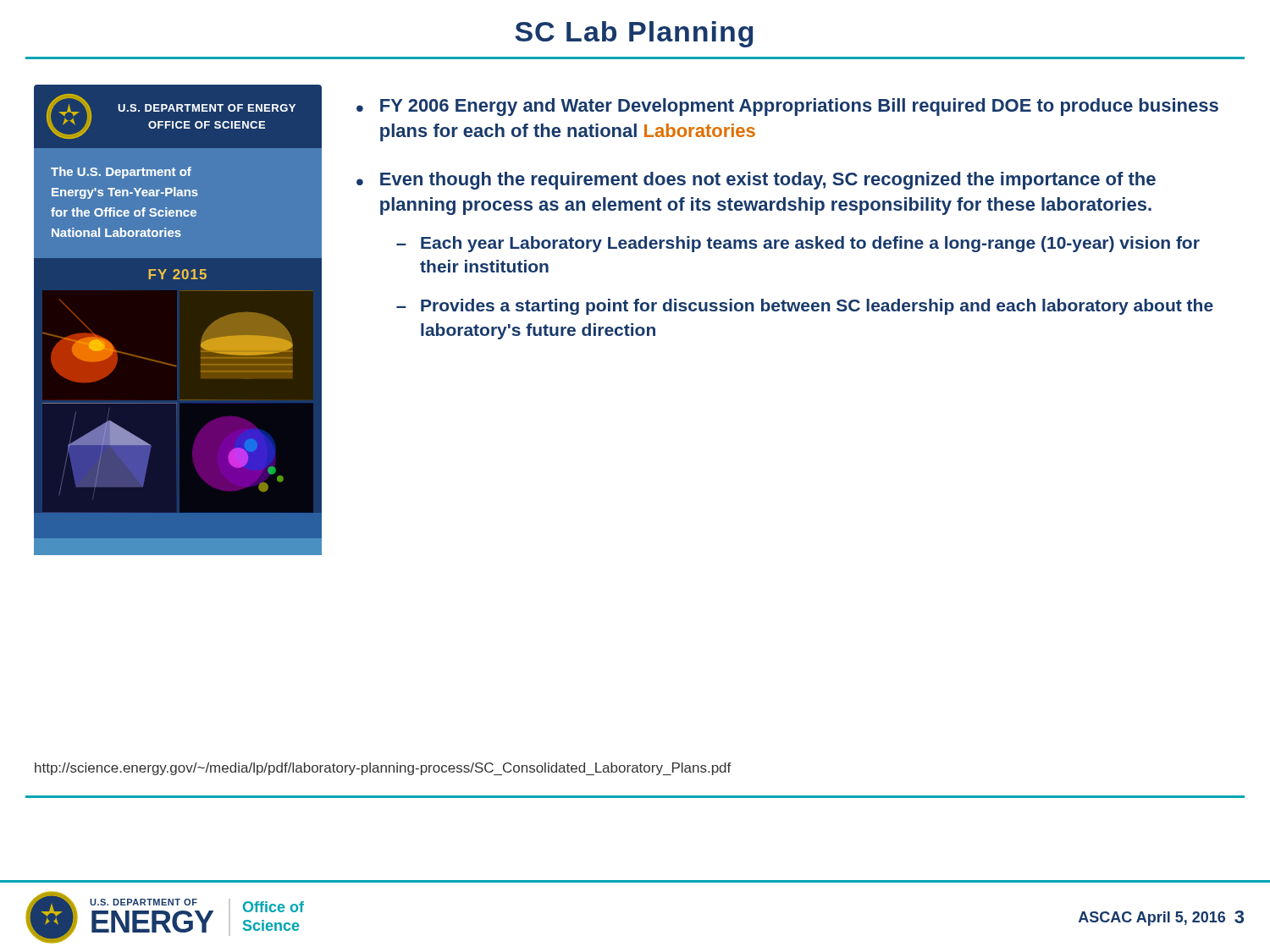Find the list item that says "– Provides a starting point for discussion between"
The image size is (1270, 952).
click(x=816, y=318)
